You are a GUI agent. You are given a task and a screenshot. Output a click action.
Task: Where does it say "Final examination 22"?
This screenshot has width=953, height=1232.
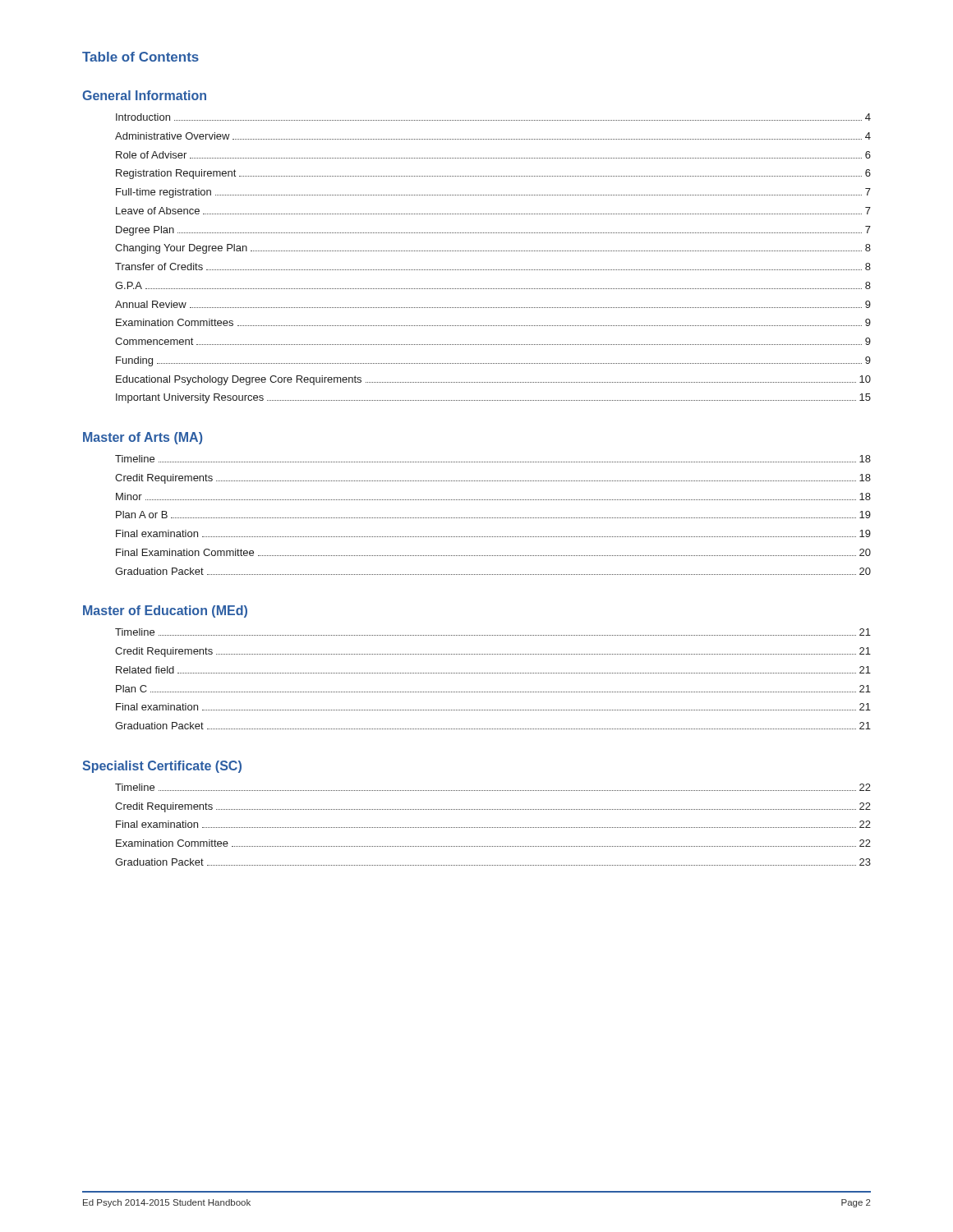click(493, 825)
